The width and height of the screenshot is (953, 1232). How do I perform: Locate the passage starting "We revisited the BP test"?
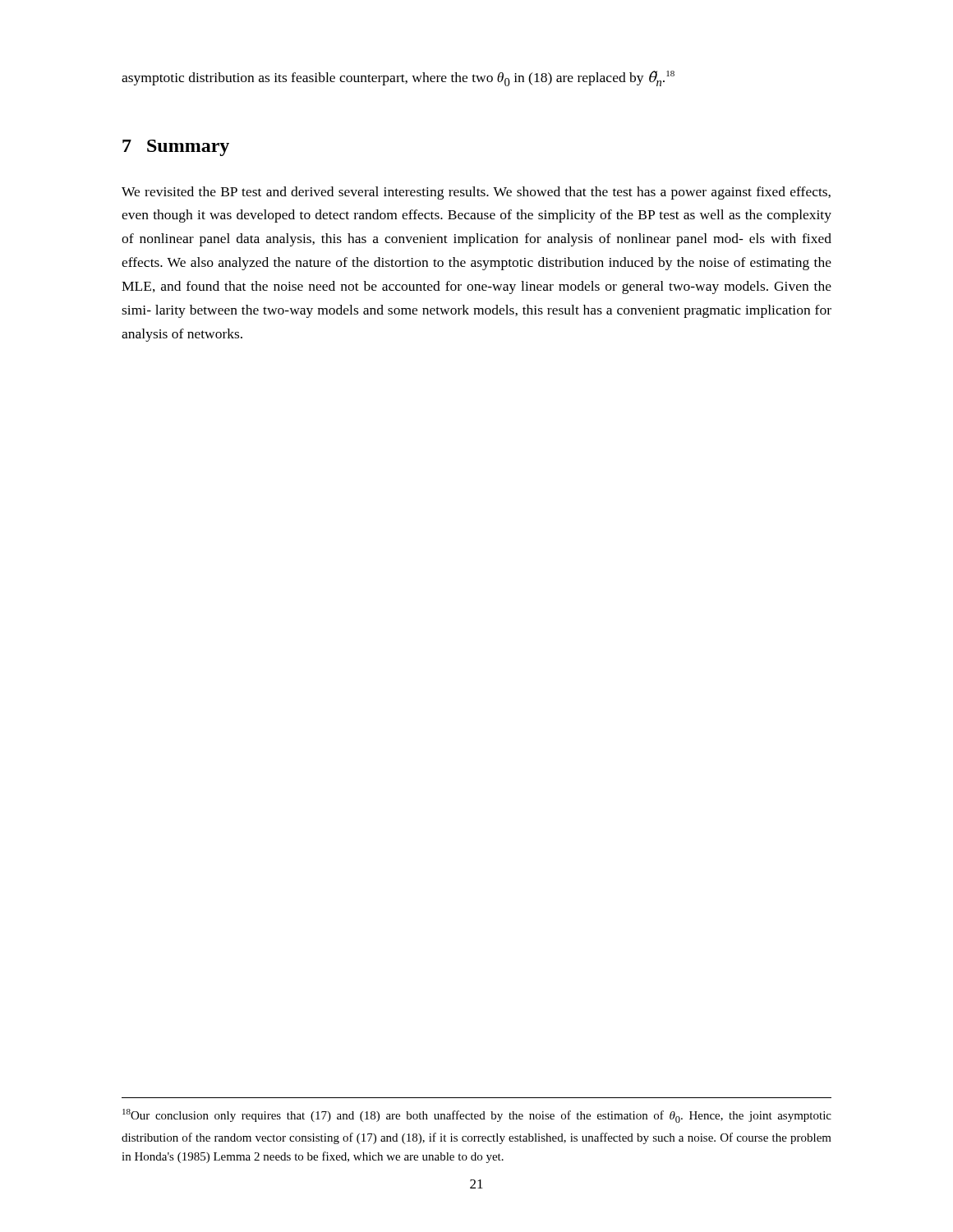pyautogui.click(x=476, y=262)
